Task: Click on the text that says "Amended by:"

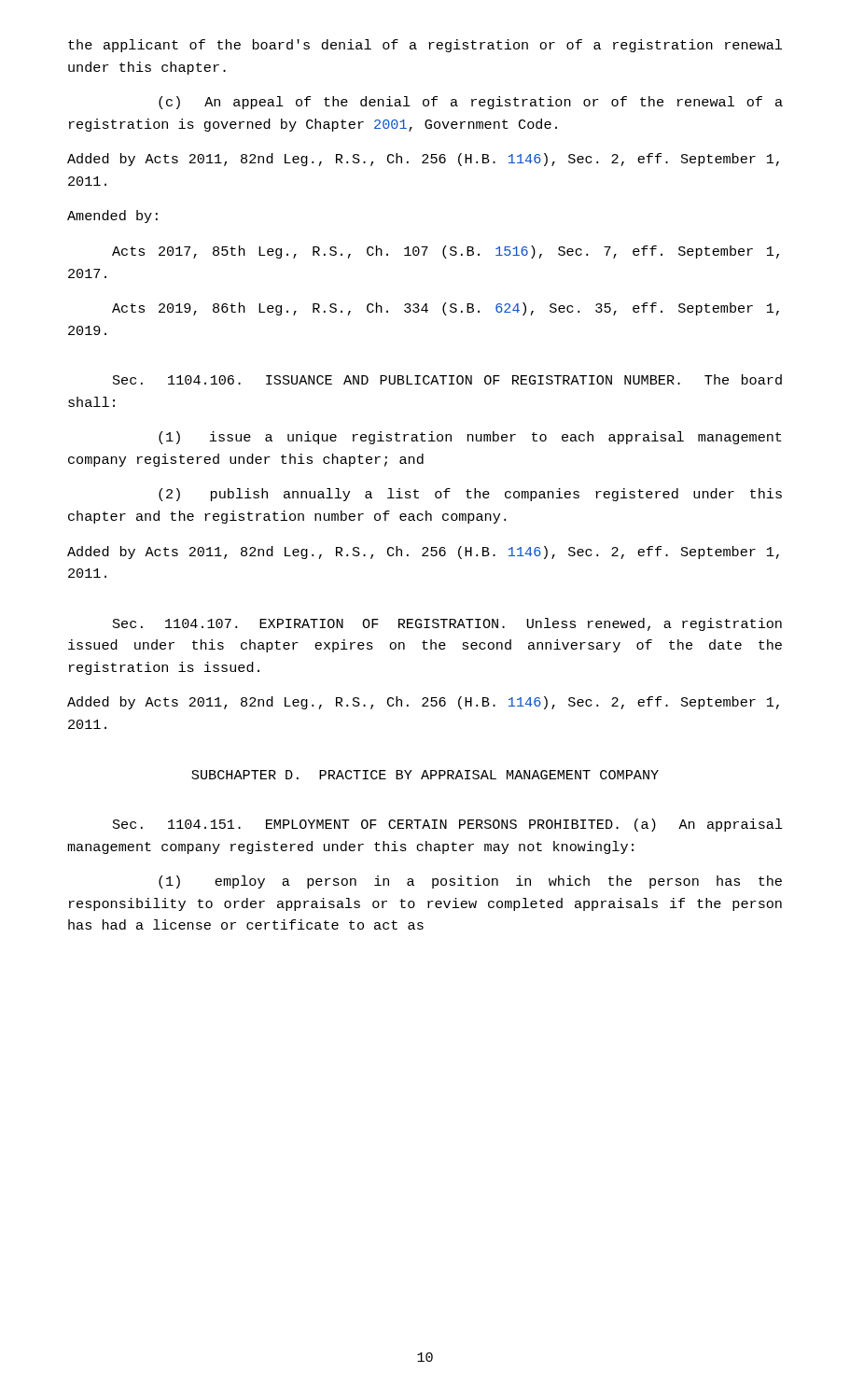Action: pyautogui.click(x=114, y=217)
